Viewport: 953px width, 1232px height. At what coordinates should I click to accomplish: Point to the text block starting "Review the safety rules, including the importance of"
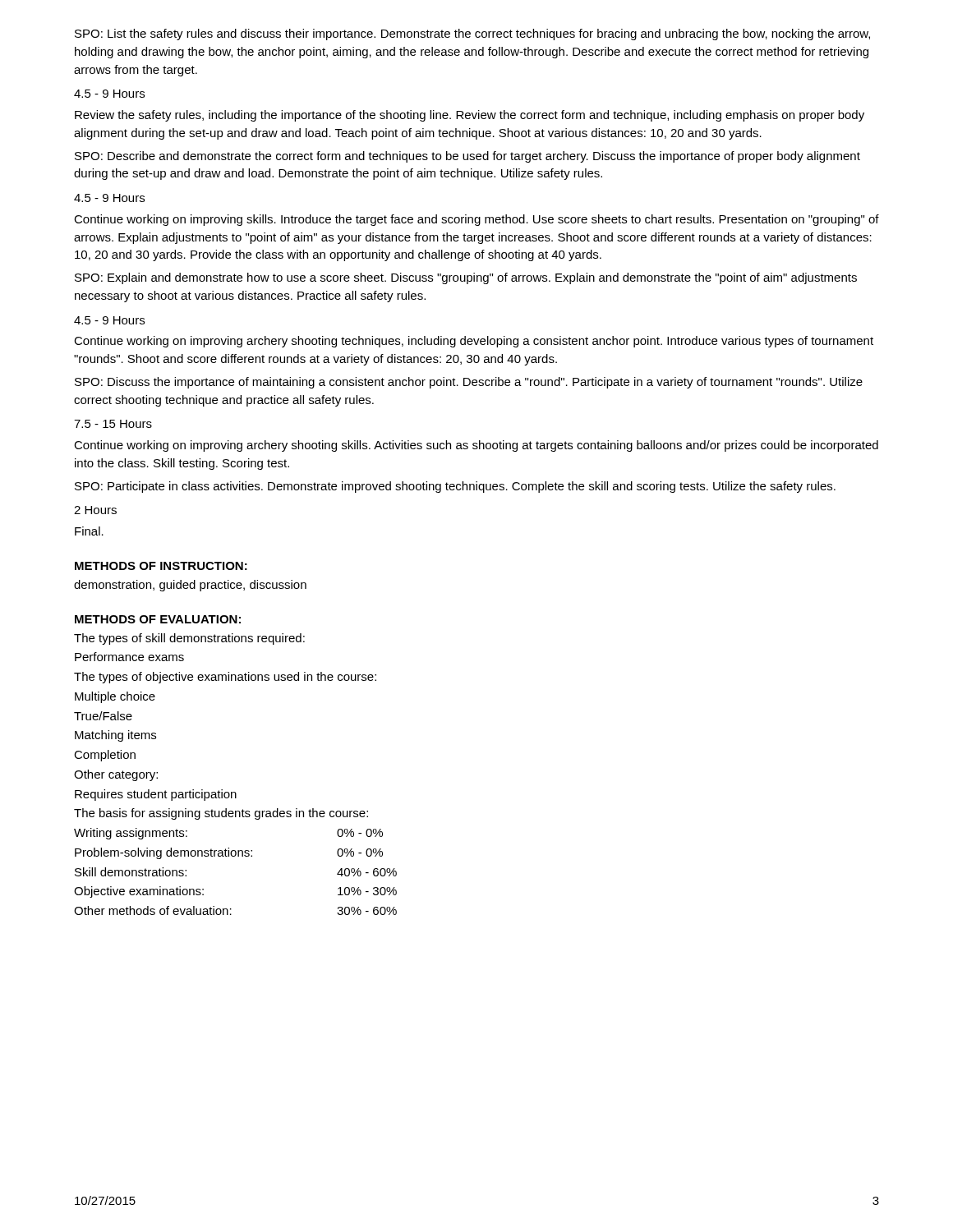coord(469,124)
